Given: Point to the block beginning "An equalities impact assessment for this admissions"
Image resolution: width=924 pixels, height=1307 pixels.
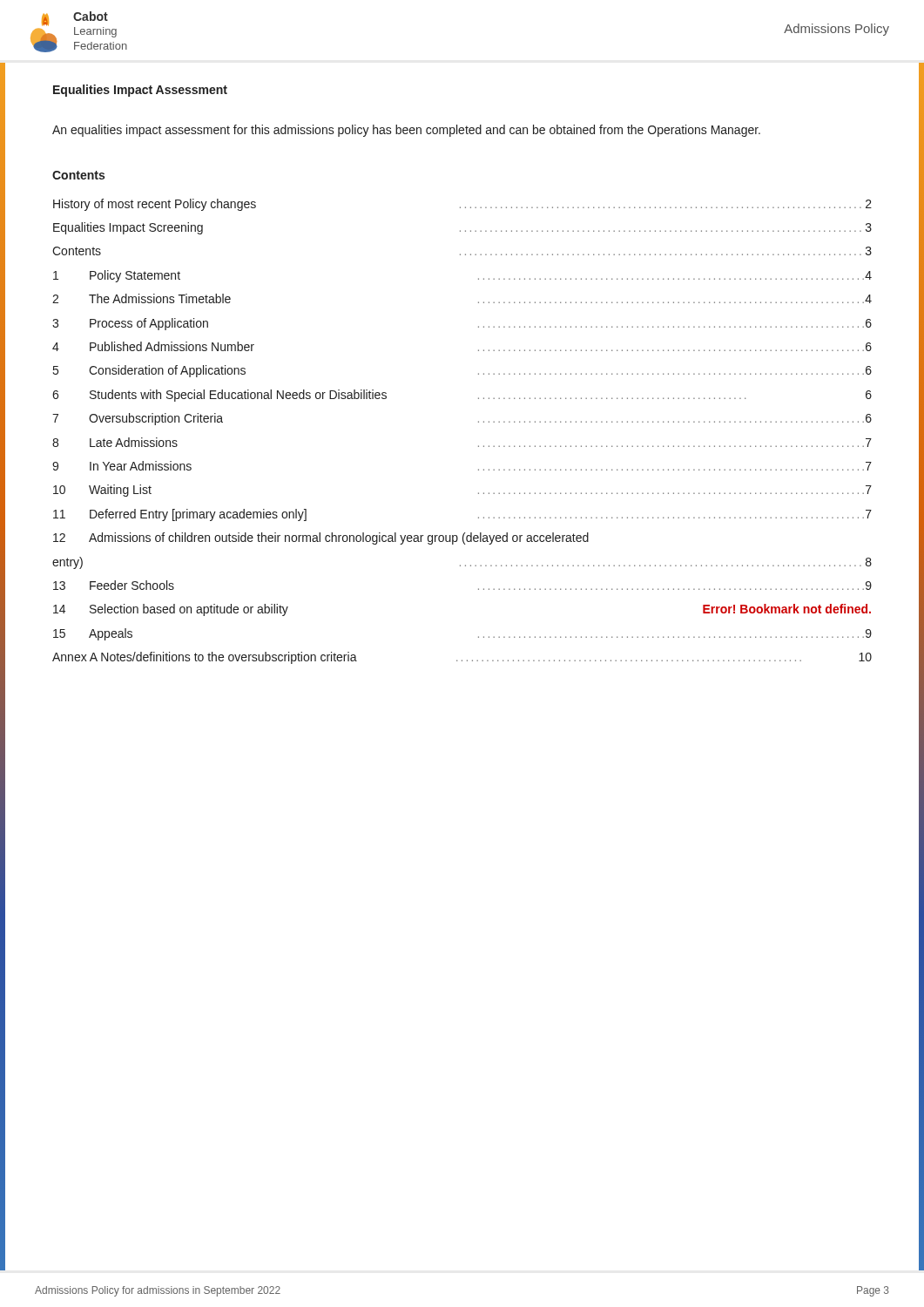Looking at the screenshot, I should (x=407, y=130).
